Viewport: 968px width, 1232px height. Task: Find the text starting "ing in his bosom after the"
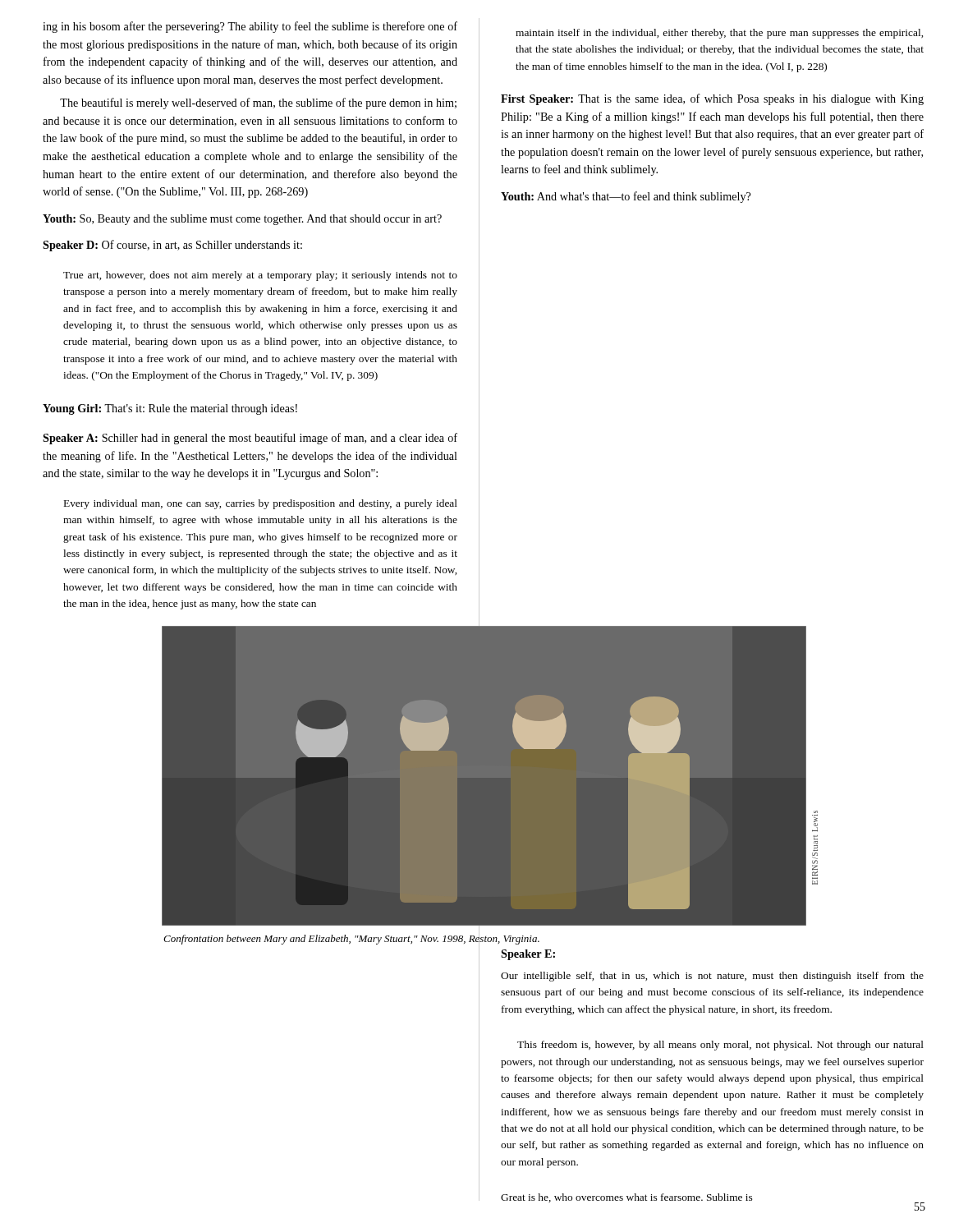pos(250,54)
